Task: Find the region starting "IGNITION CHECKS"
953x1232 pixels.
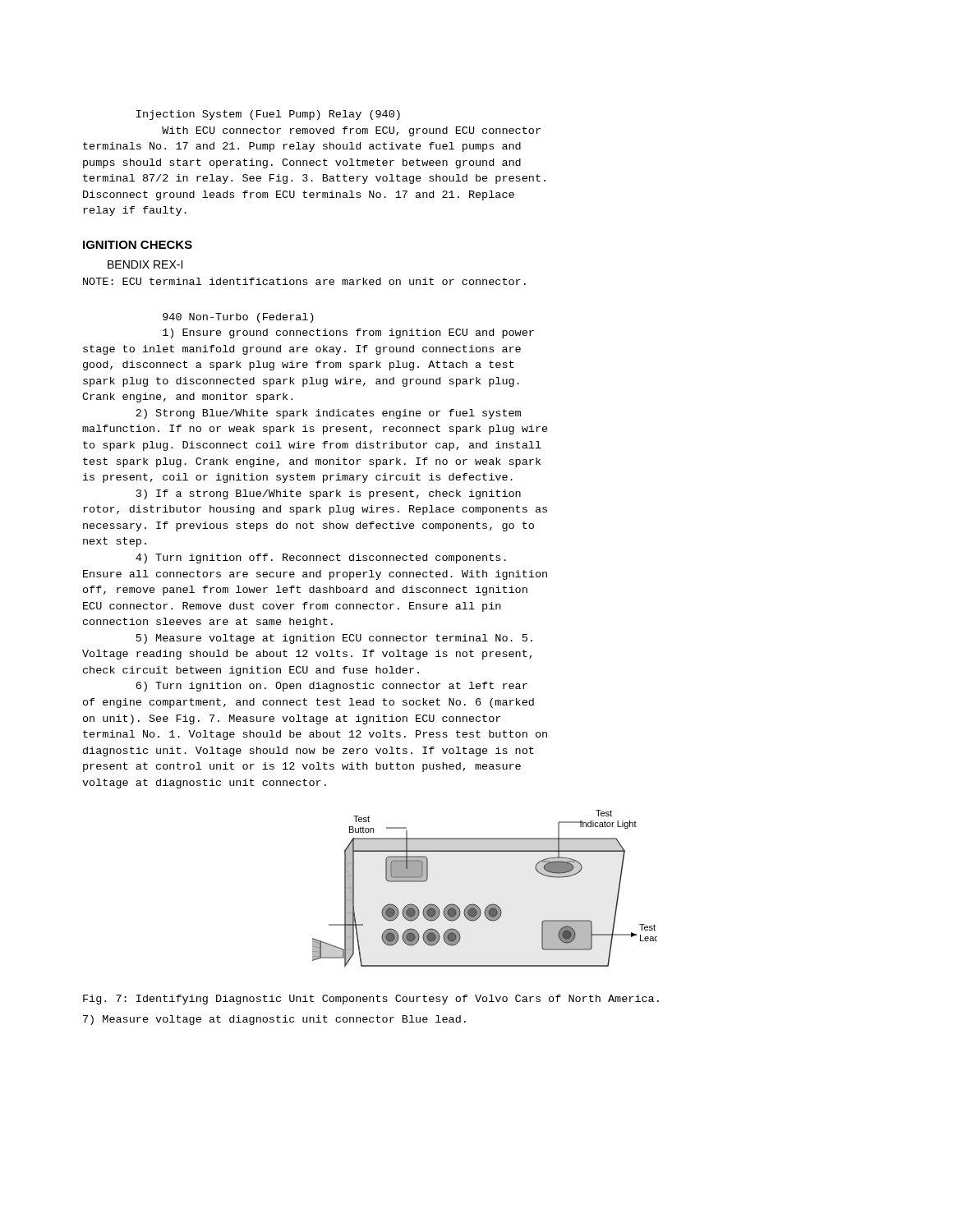Action: 138,245
